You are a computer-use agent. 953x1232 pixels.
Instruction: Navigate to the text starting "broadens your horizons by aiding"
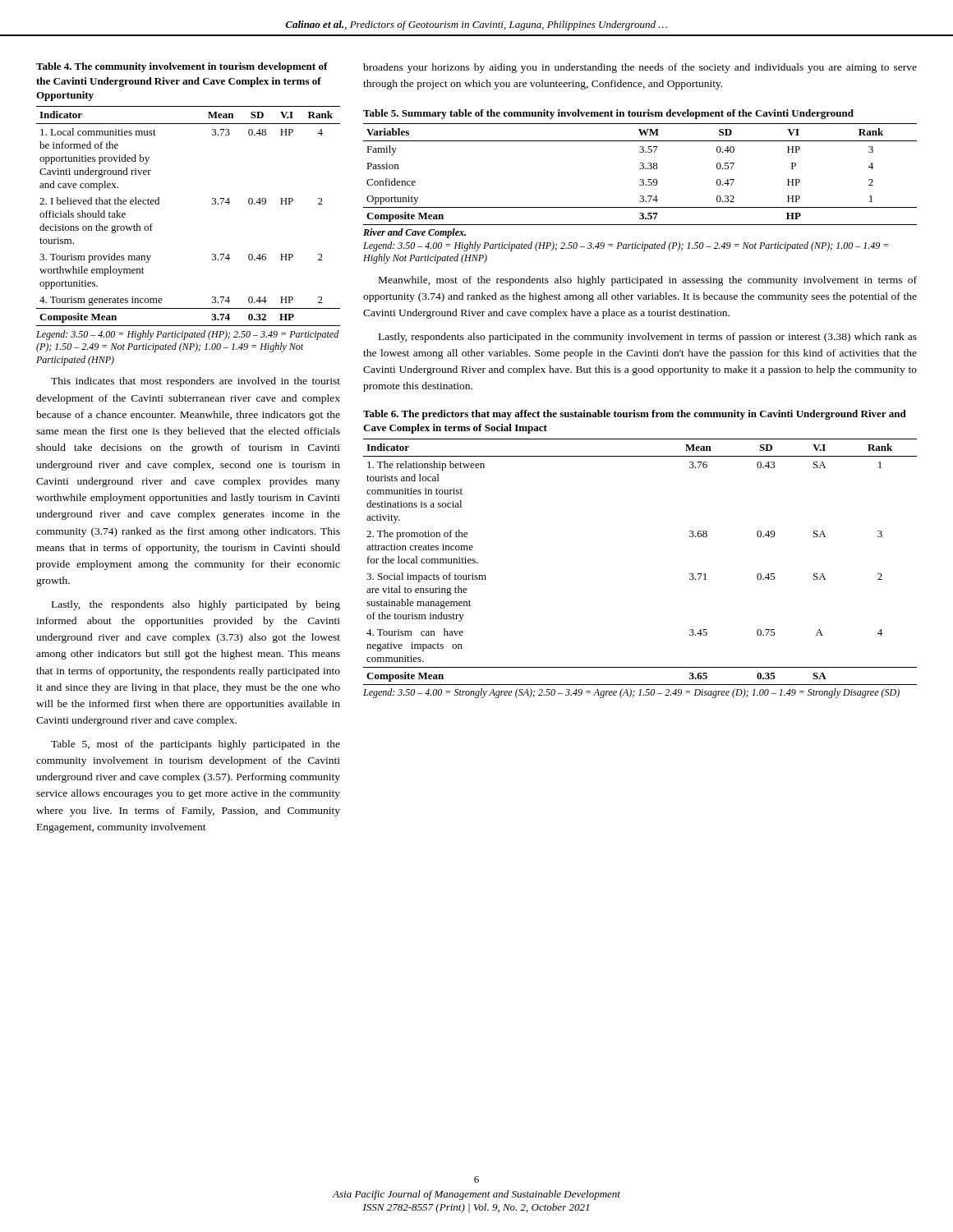pos(640,75)
